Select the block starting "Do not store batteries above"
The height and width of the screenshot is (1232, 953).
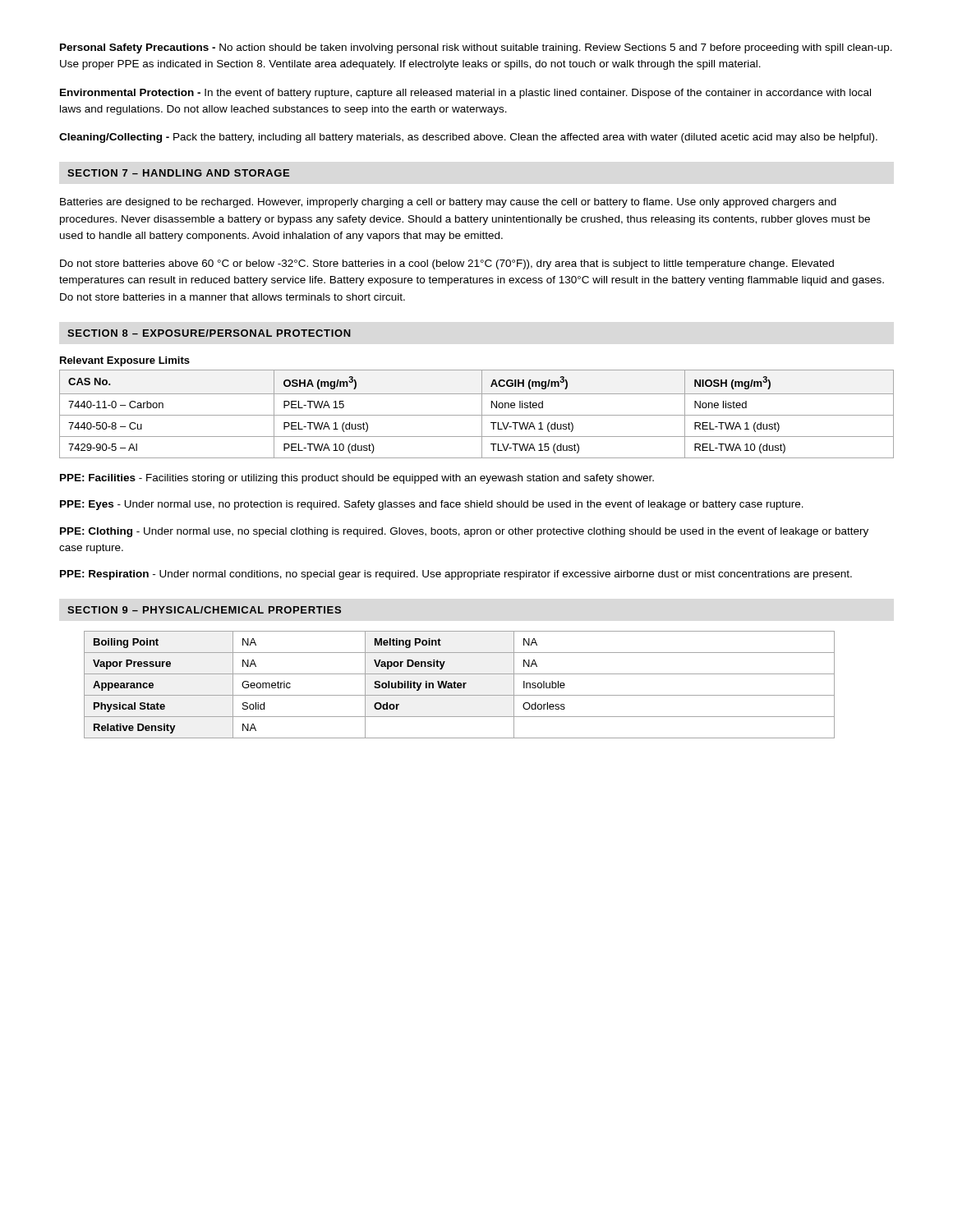pyautogui.click(x=472, y=280)
